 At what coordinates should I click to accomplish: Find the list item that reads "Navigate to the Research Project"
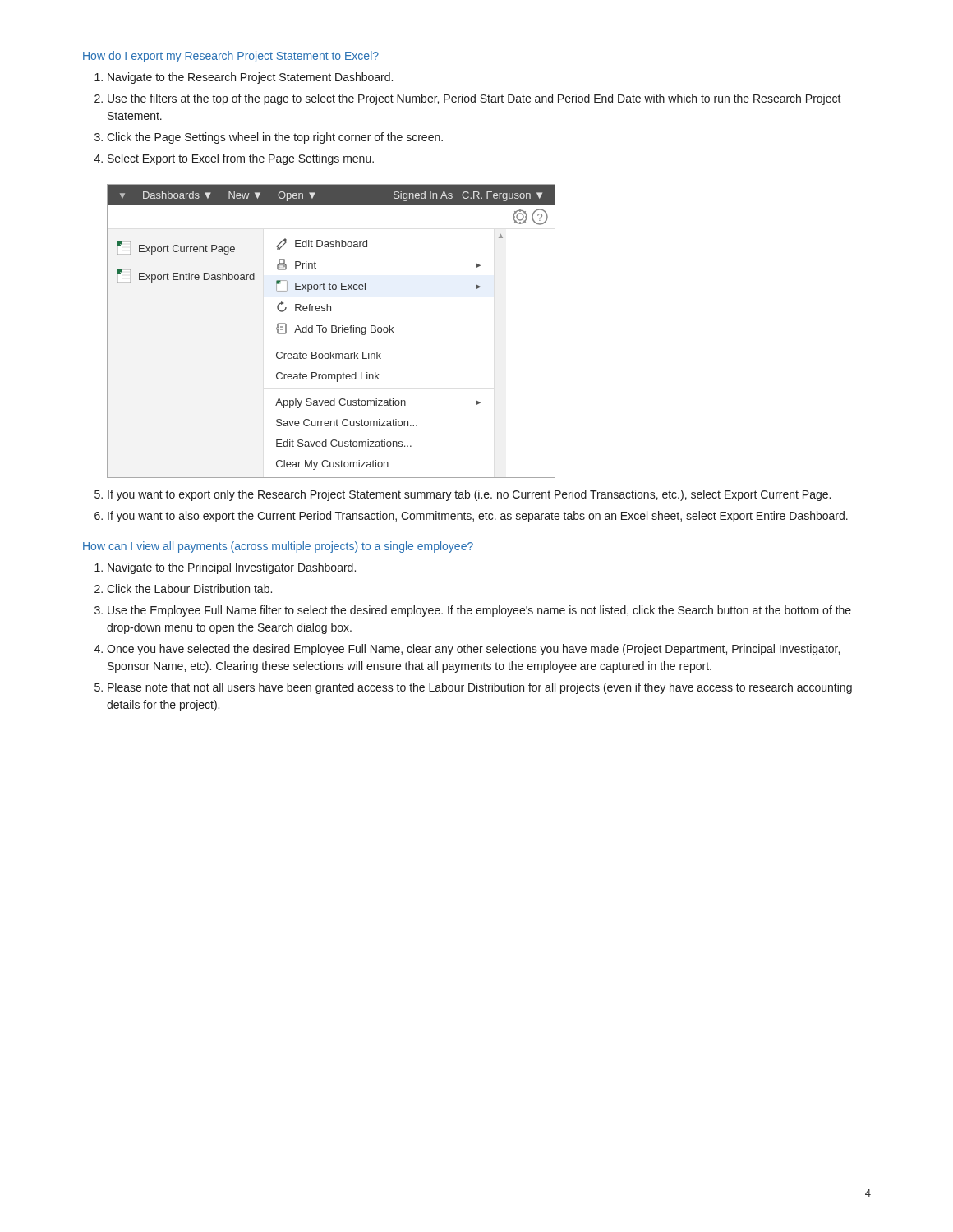click(x=250, y=78)
